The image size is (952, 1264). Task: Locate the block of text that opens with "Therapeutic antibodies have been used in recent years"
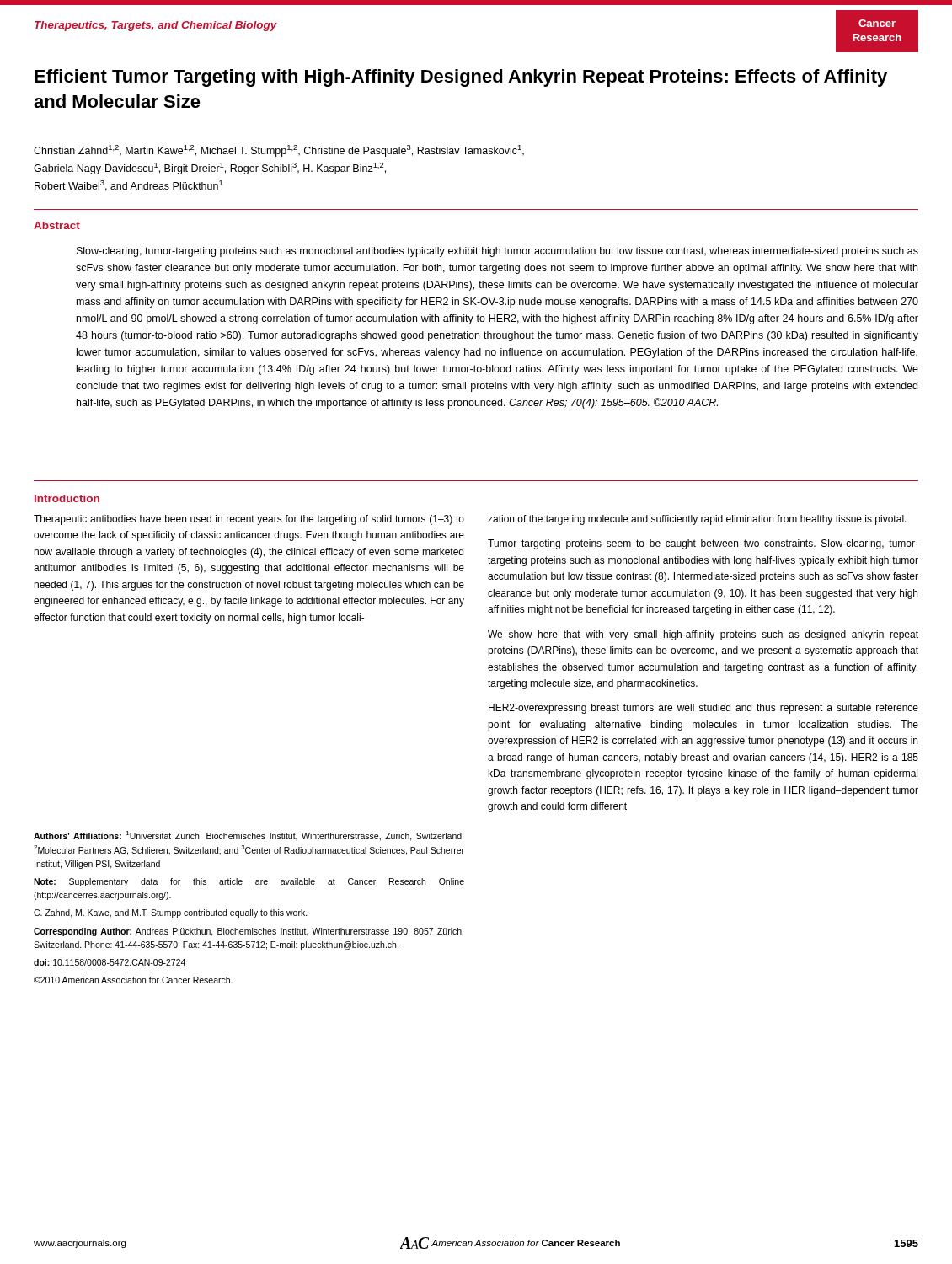pyautogui.click(x=249, y=569)
